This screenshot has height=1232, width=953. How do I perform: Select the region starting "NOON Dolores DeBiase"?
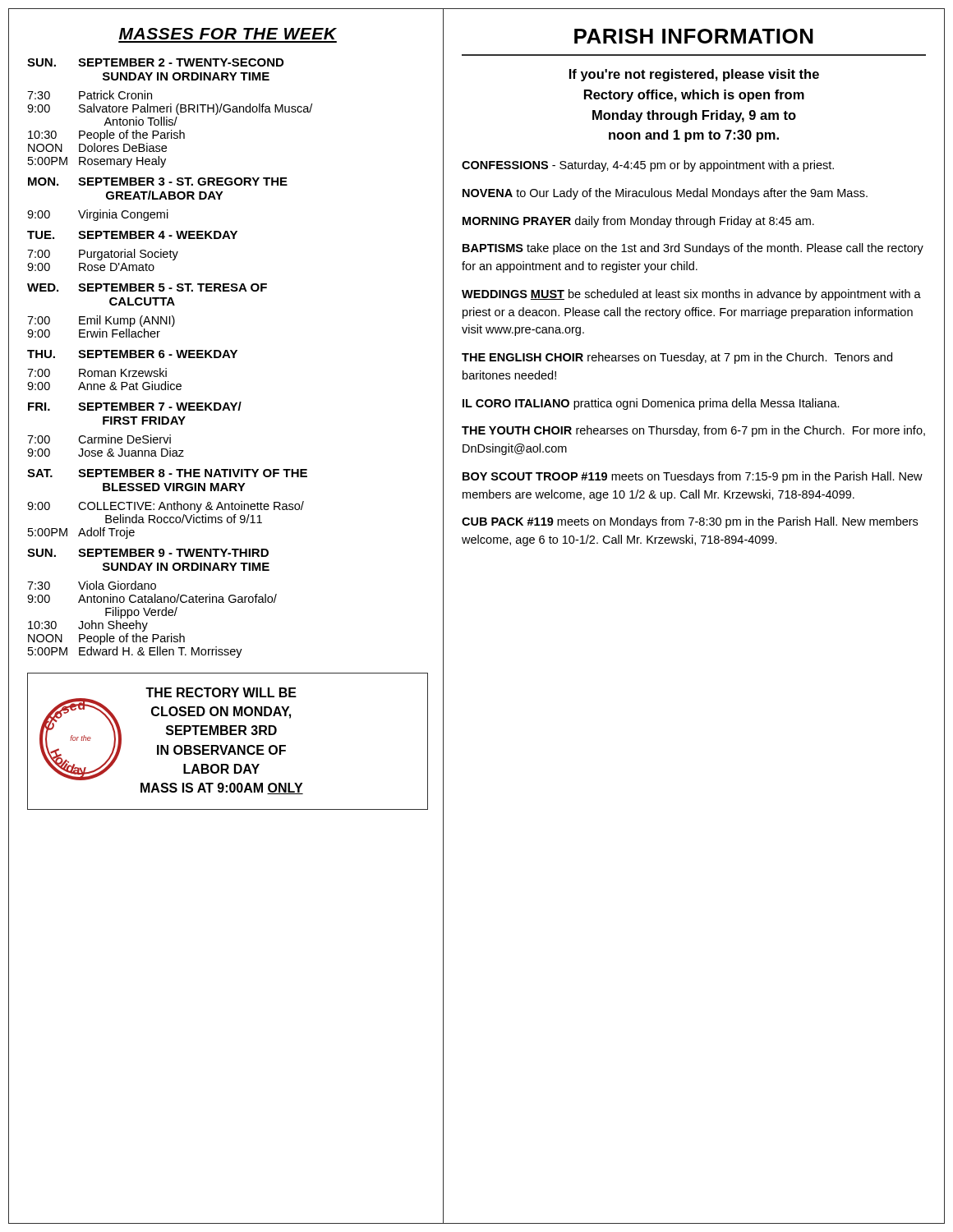97,148
